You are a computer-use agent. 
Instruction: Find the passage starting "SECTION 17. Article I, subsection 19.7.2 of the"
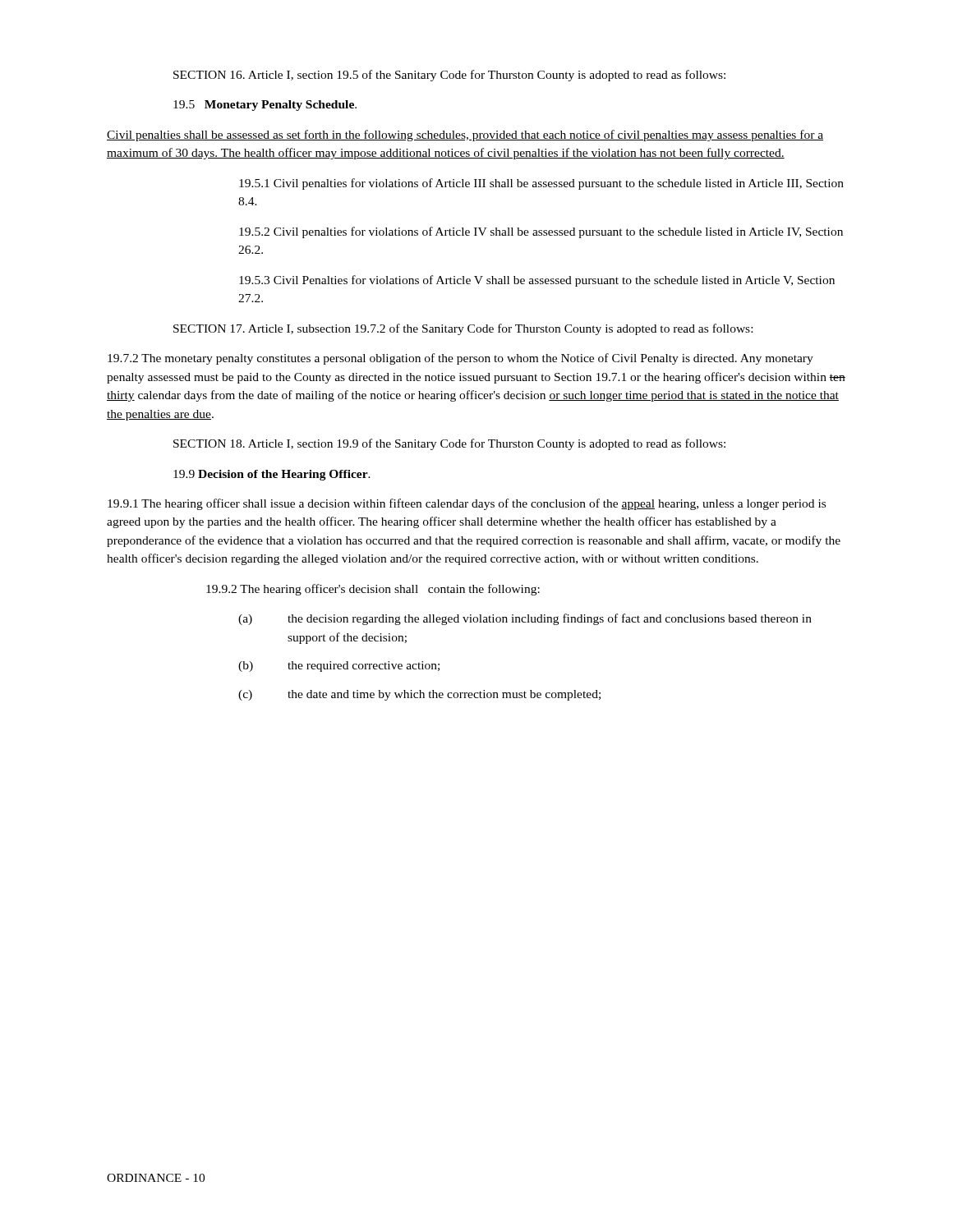(x=476, y=328)
